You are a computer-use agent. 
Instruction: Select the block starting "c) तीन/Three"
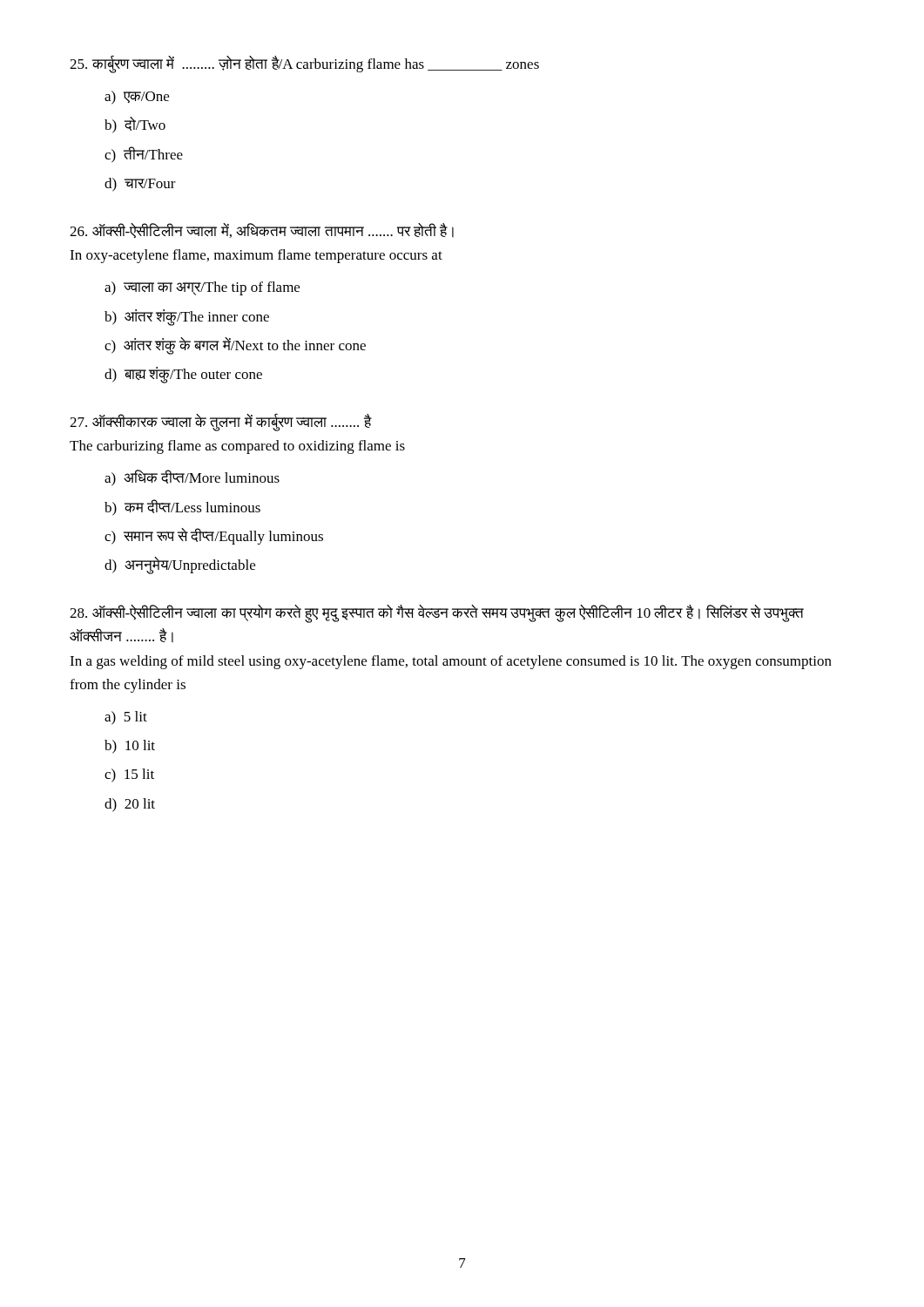[144, 154]
